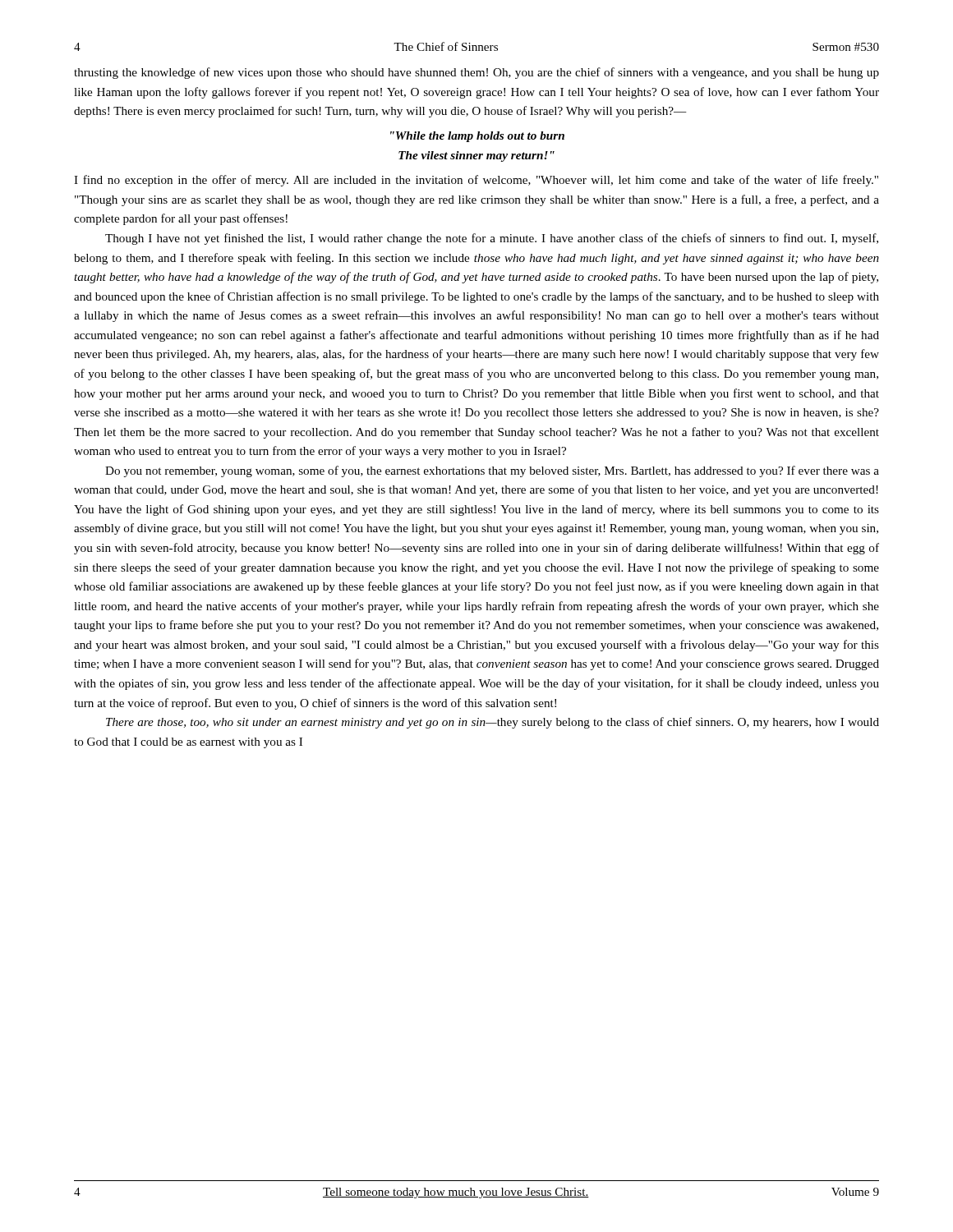Viewport: 953px width, 1232px height.
Task: Find the block on this page that starts "There are those, too, who"
Action: [x=476, y=732]
